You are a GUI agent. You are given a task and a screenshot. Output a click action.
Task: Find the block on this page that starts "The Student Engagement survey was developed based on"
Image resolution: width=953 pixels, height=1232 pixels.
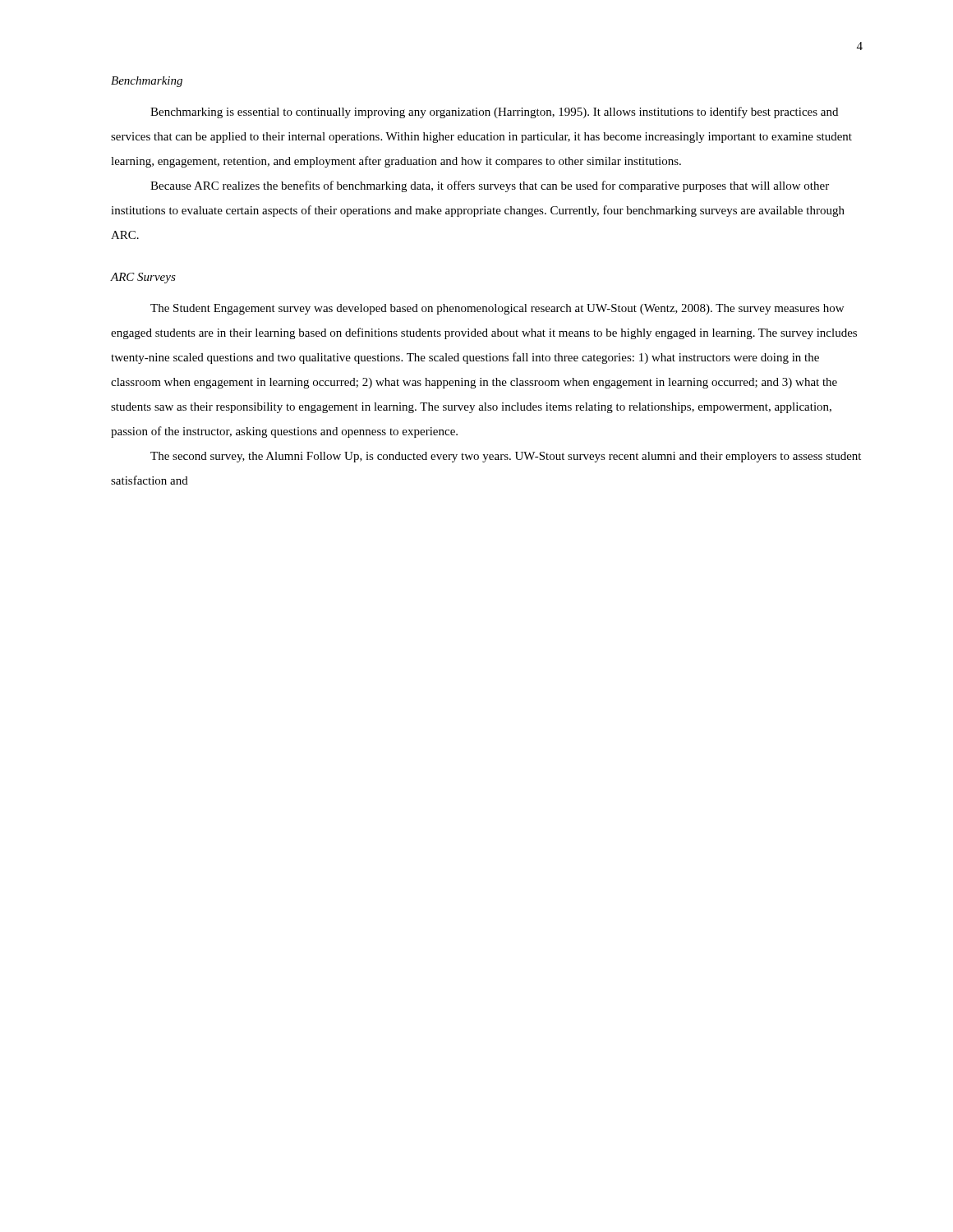tap(484, 370)
